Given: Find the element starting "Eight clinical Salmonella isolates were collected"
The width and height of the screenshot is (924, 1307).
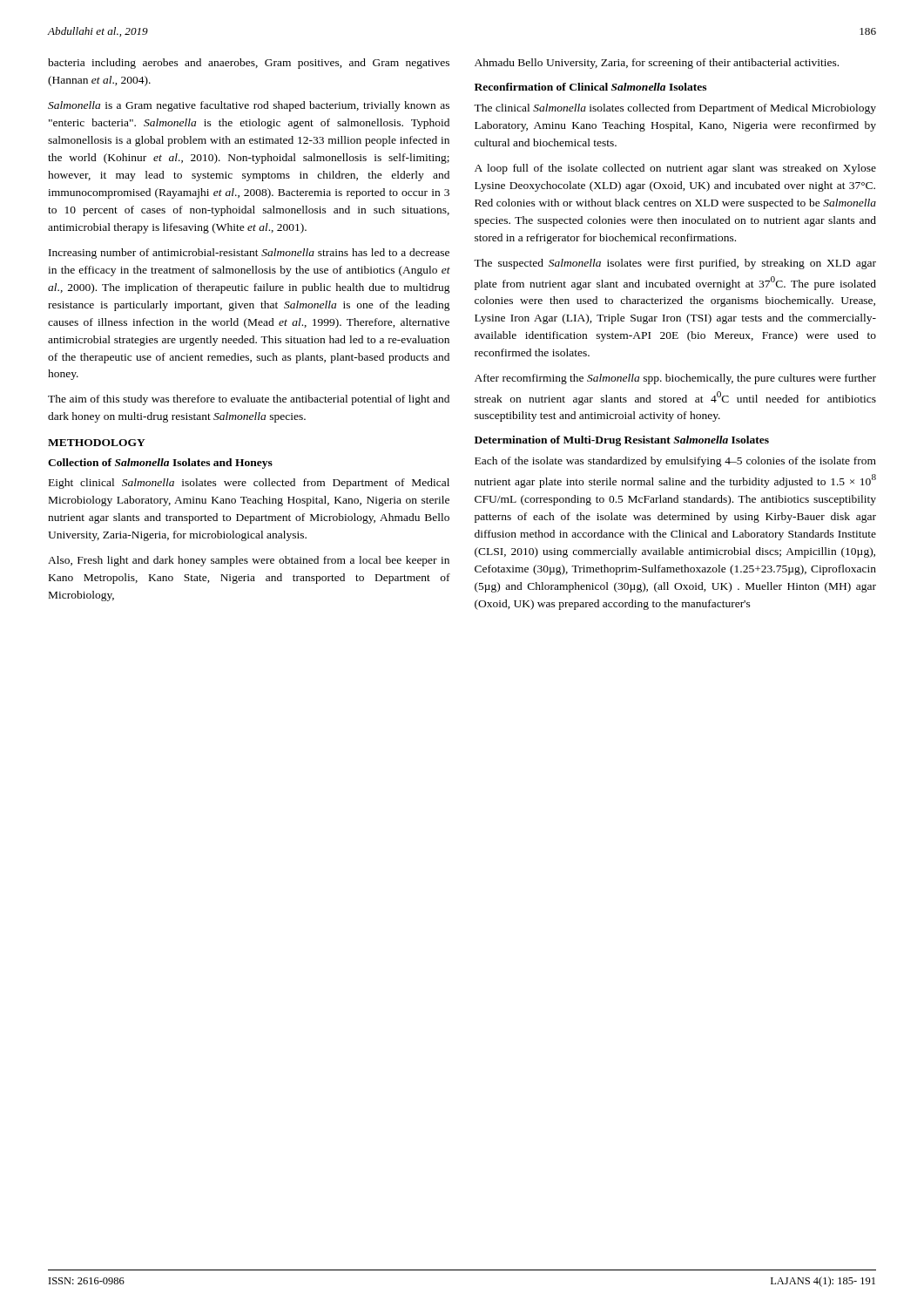Looking at the screenshot, I should coord(249,509).
